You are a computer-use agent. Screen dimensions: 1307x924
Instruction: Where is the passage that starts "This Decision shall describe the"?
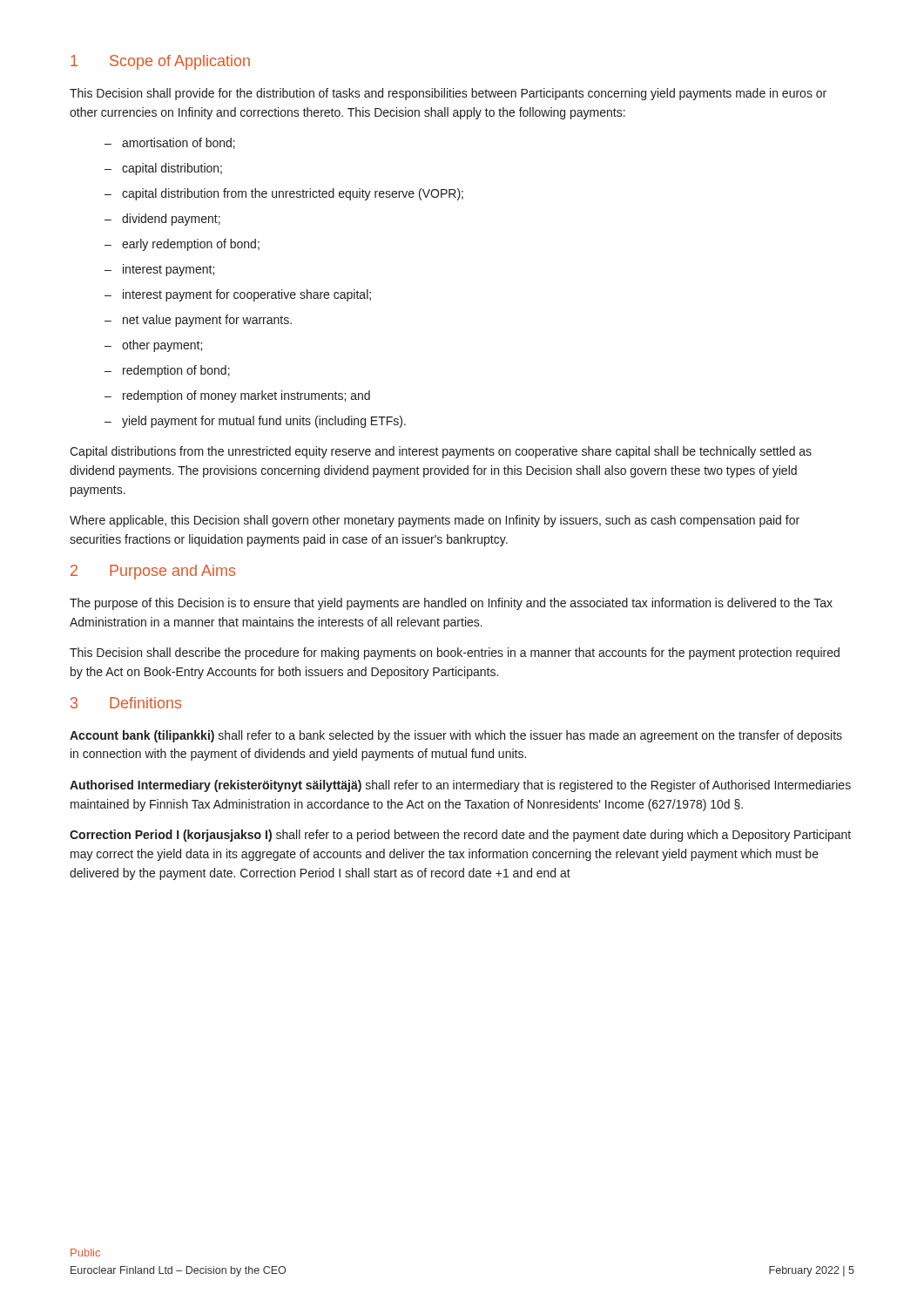462,663
